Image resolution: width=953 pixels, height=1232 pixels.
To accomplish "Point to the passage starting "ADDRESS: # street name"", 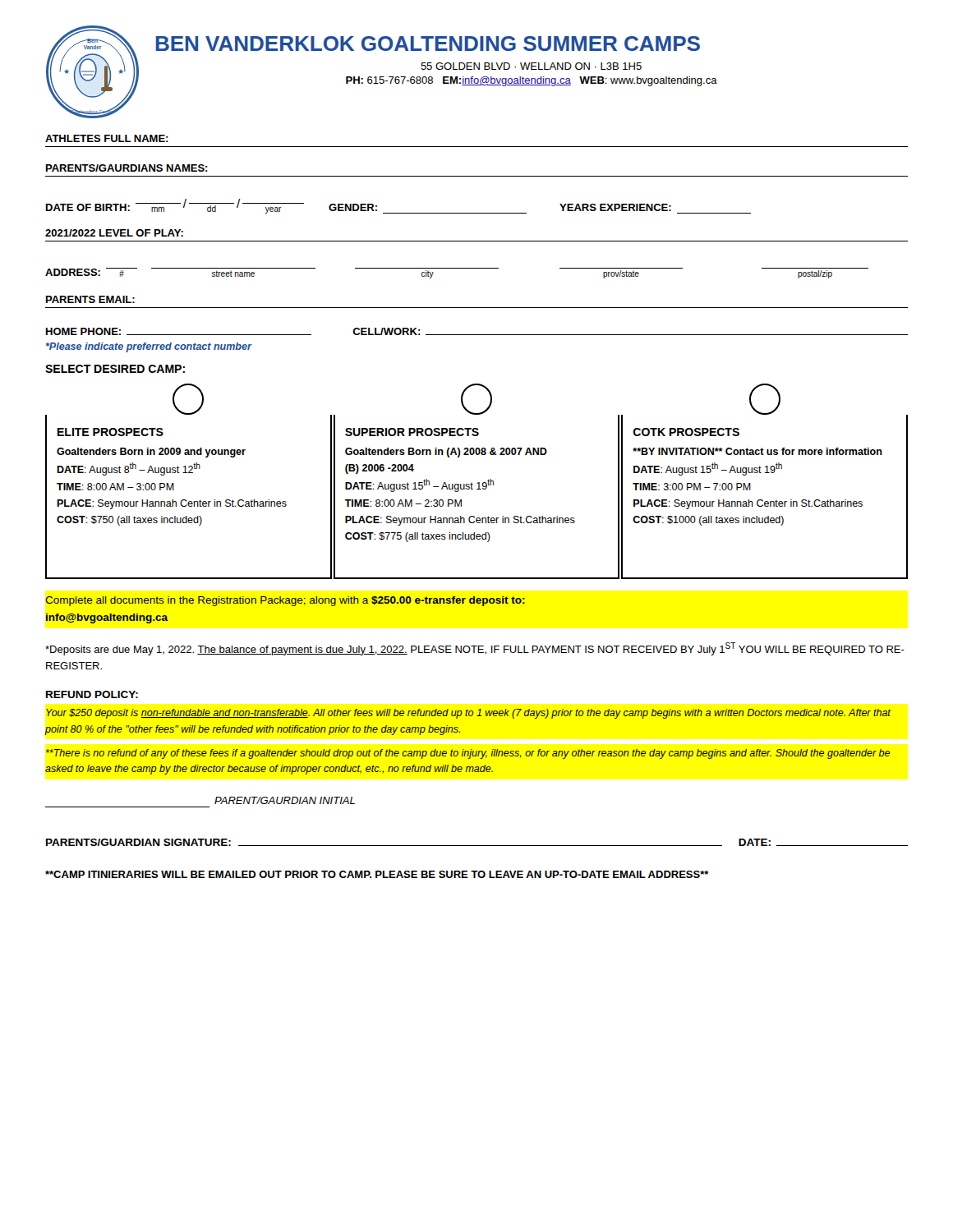I will [476, 267].
